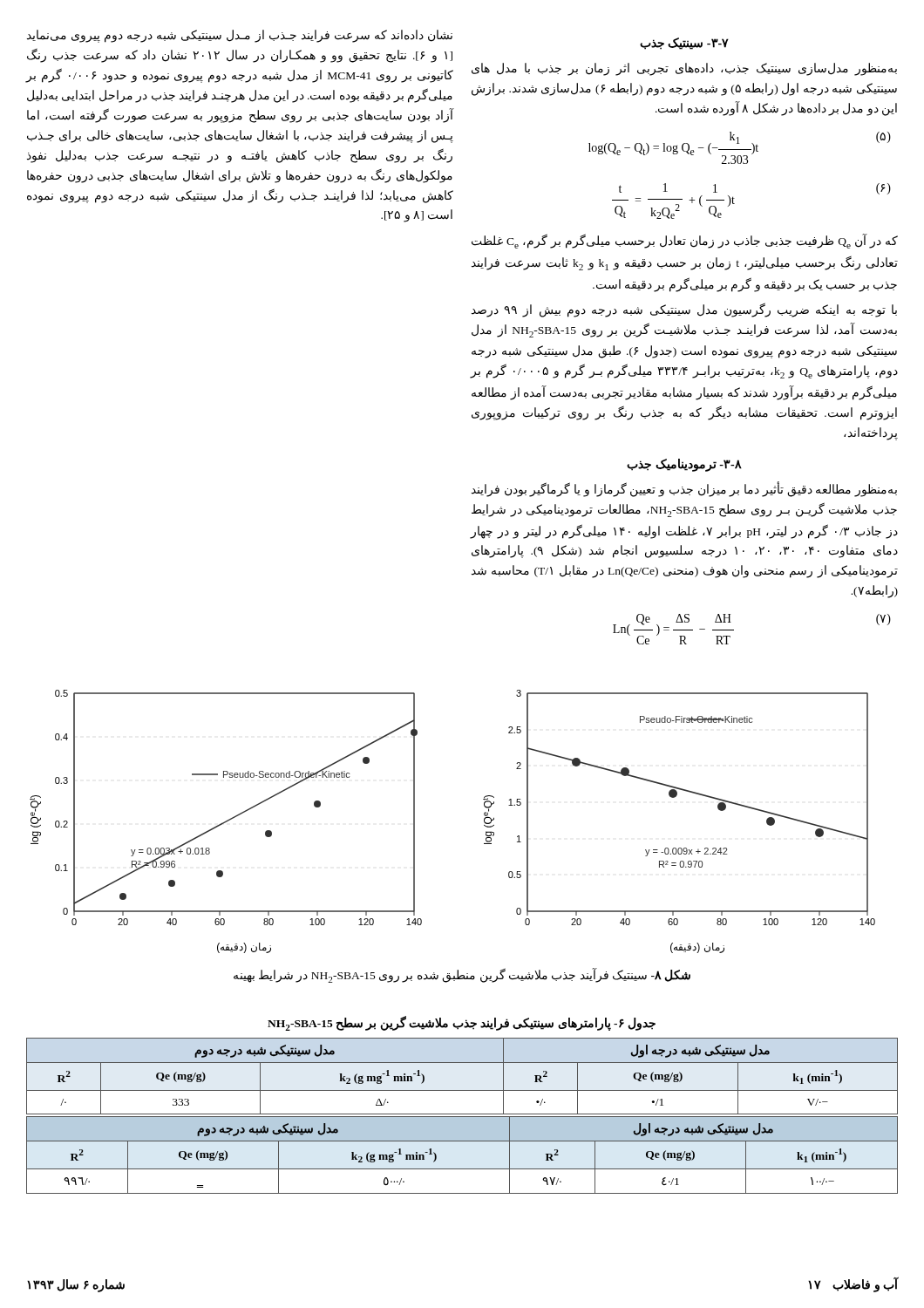Click on the block starting "۳-۸- ترمودینامیک جذب"
924x1308 pixels.
point(684,464)
